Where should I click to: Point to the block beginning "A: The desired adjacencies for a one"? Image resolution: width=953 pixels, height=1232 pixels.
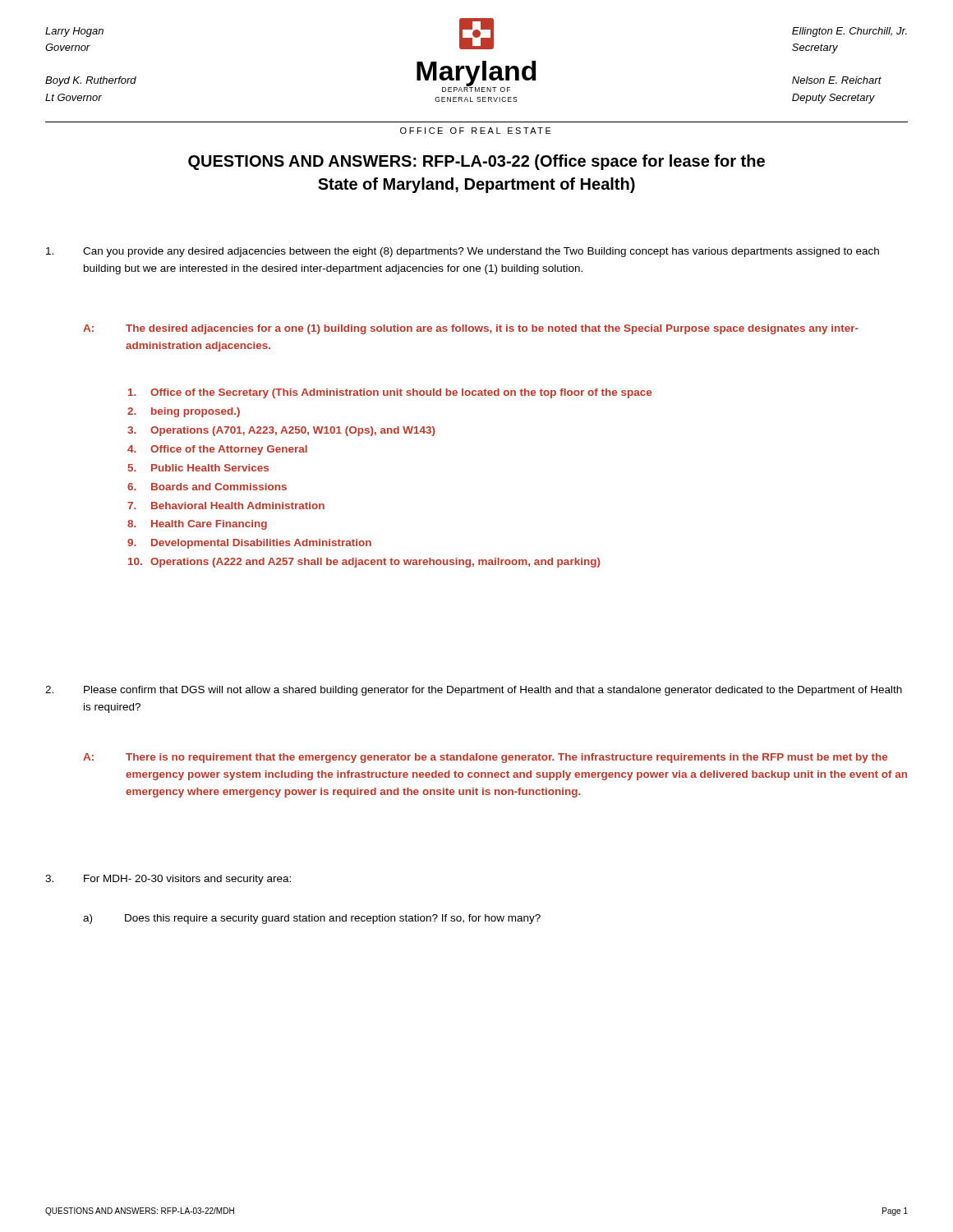pos(495,338)
